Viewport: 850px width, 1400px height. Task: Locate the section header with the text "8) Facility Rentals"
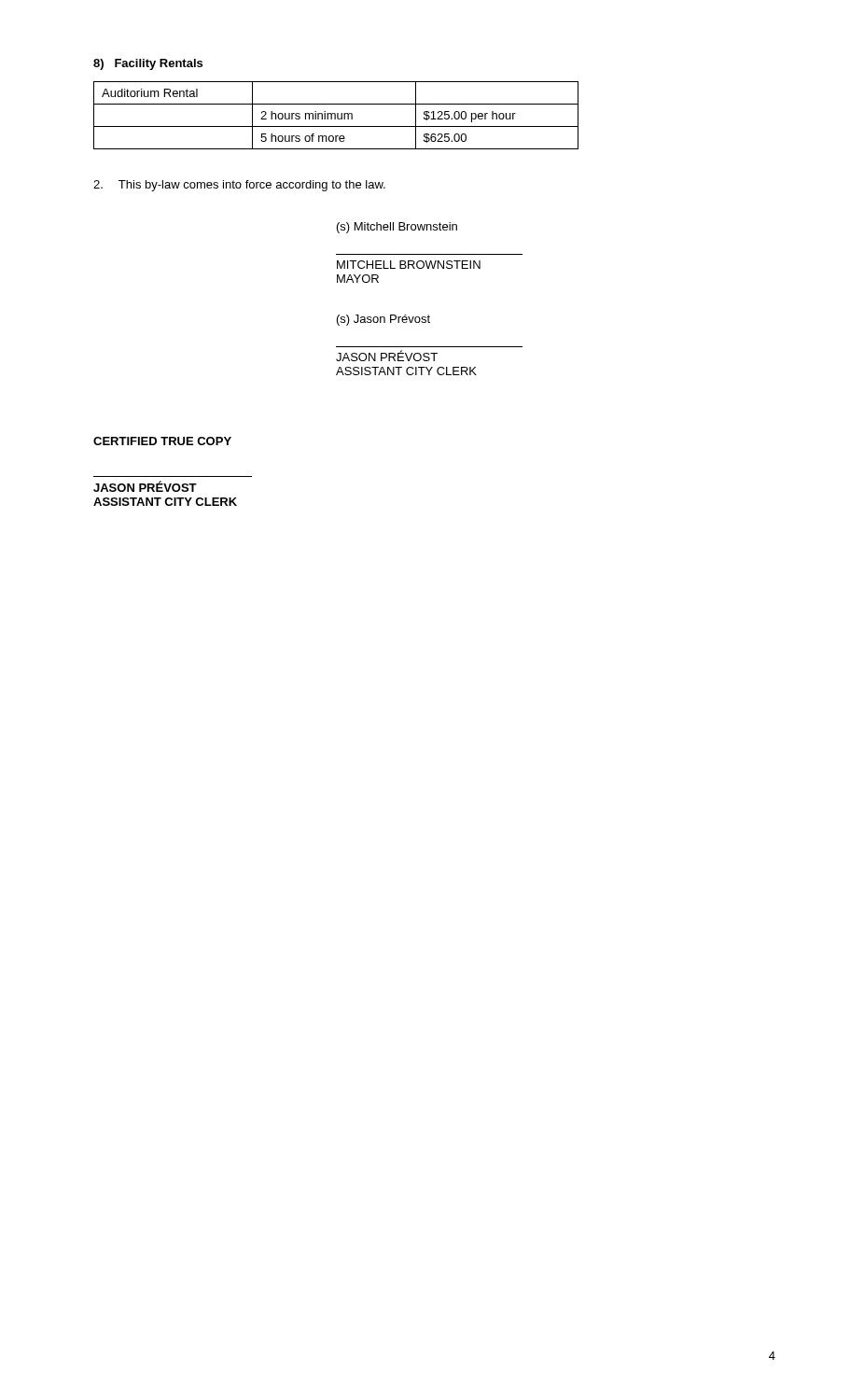[148, 63]
